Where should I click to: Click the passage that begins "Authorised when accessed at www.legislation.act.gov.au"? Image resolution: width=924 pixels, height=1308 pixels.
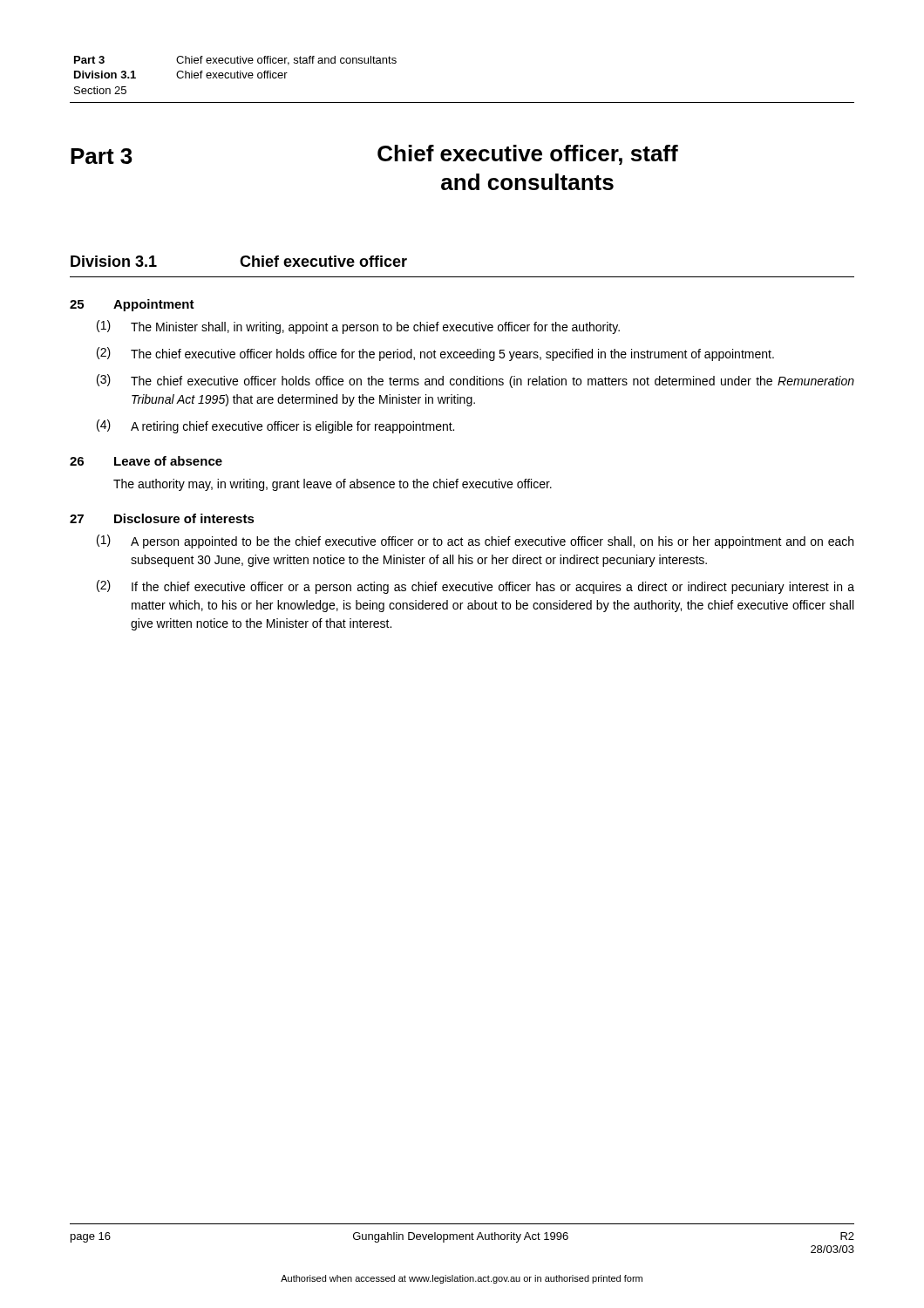(462, 1278)
